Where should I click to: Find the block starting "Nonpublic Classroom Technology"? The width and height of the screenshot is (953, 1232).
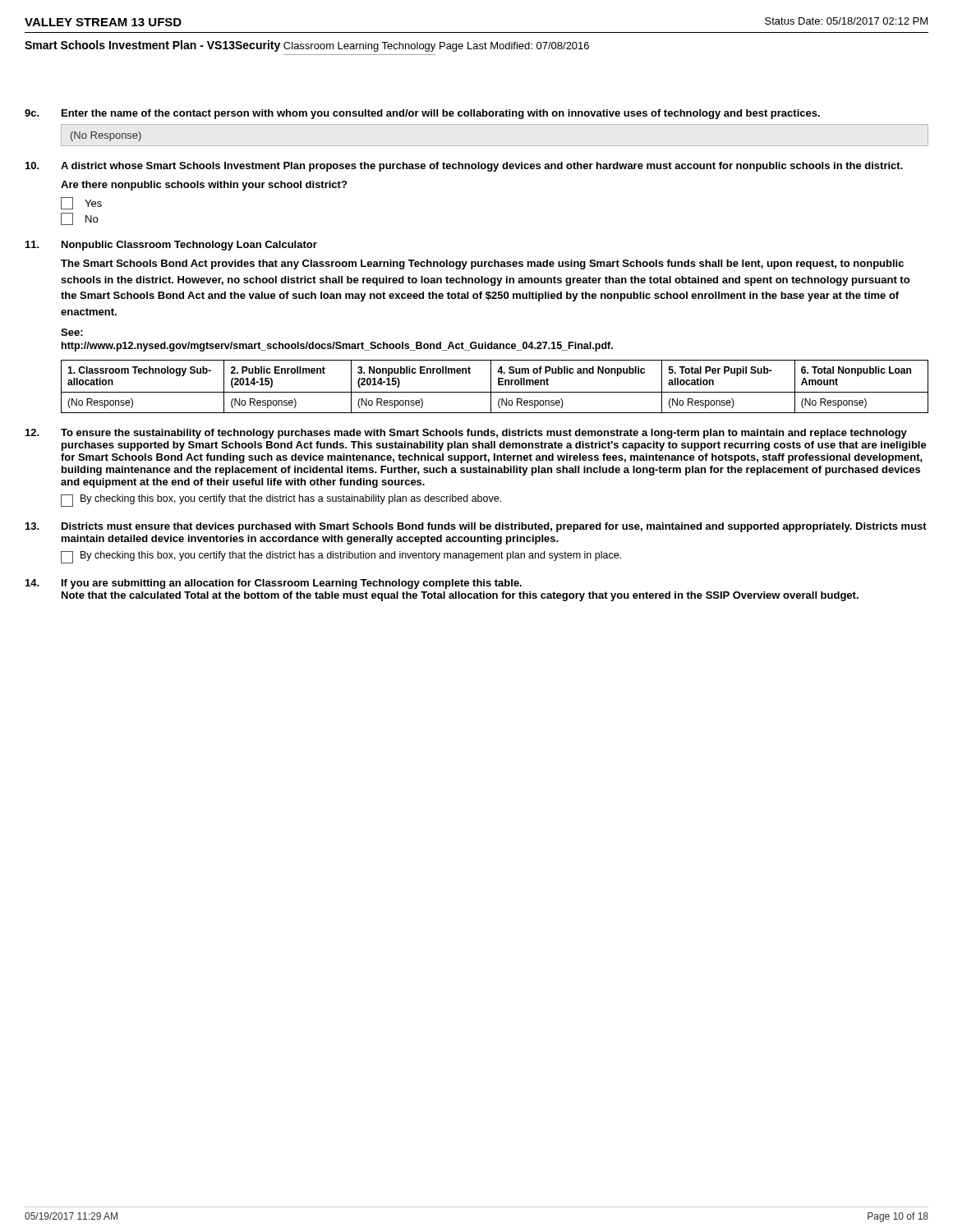189,244
